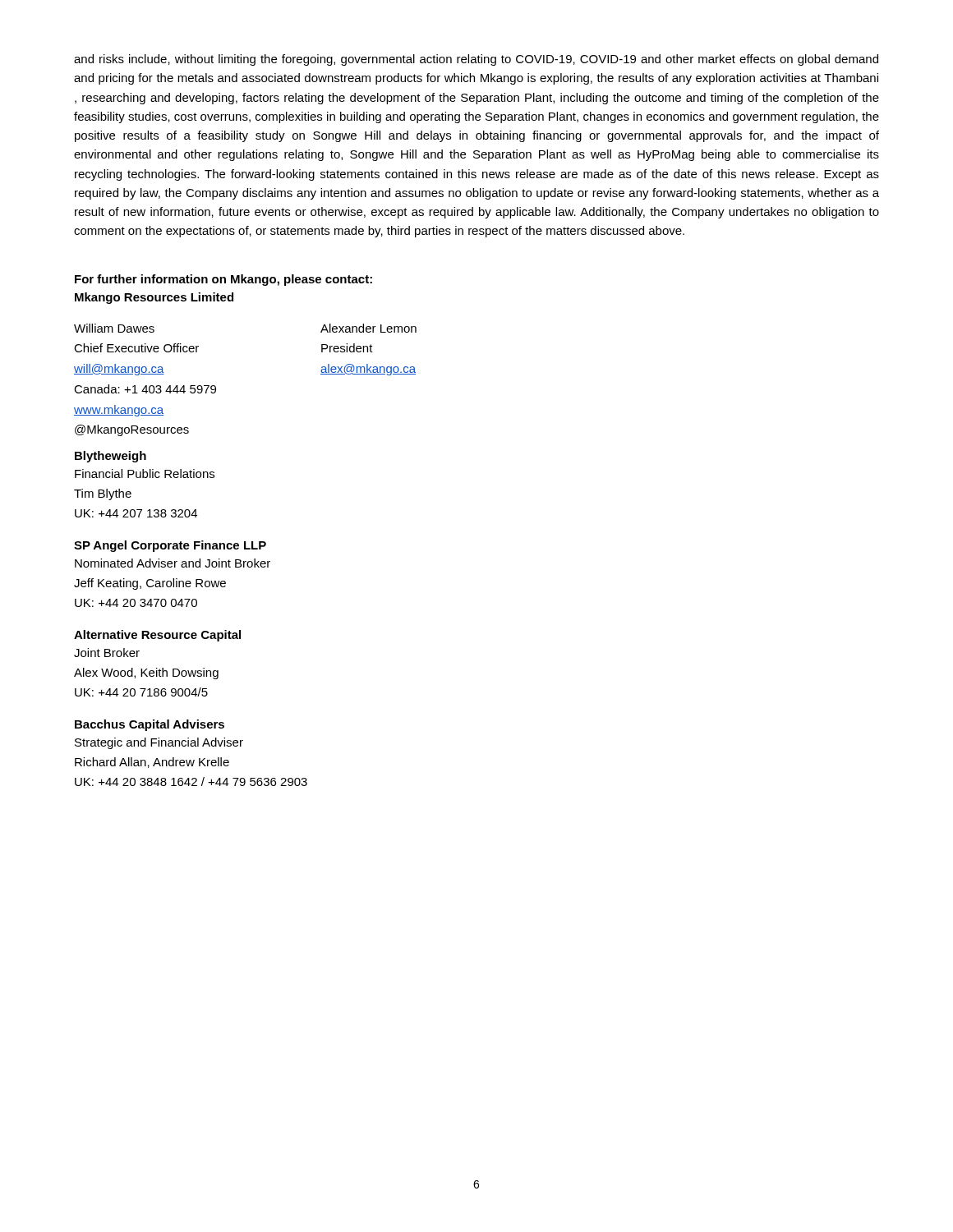Where is the passage that starts "Joint Broker Alex"?
953x1232 pixels.
pyautogui.click(x=146, y=672)
